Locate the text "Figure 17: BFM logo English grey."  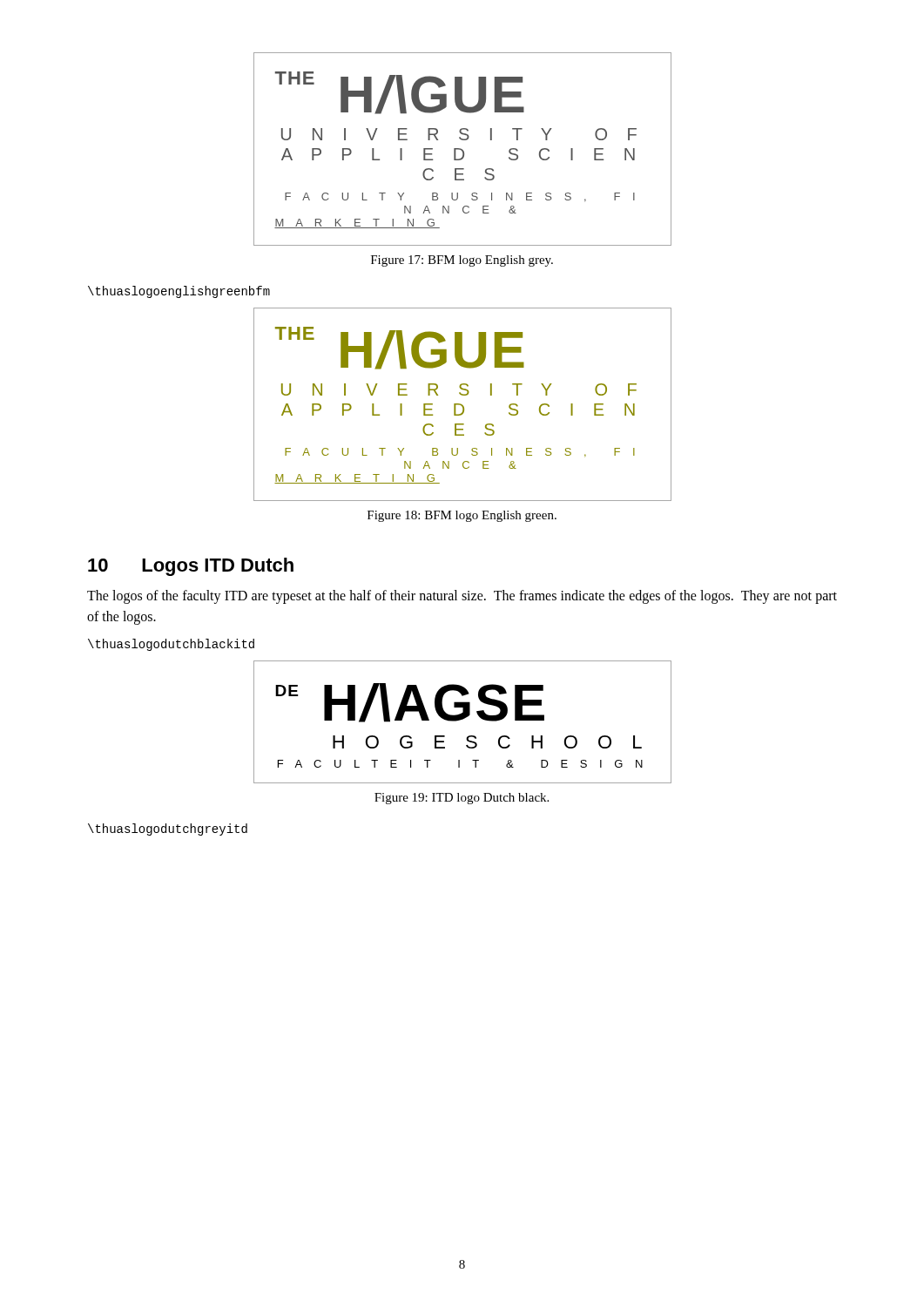(x=462, y=260)
